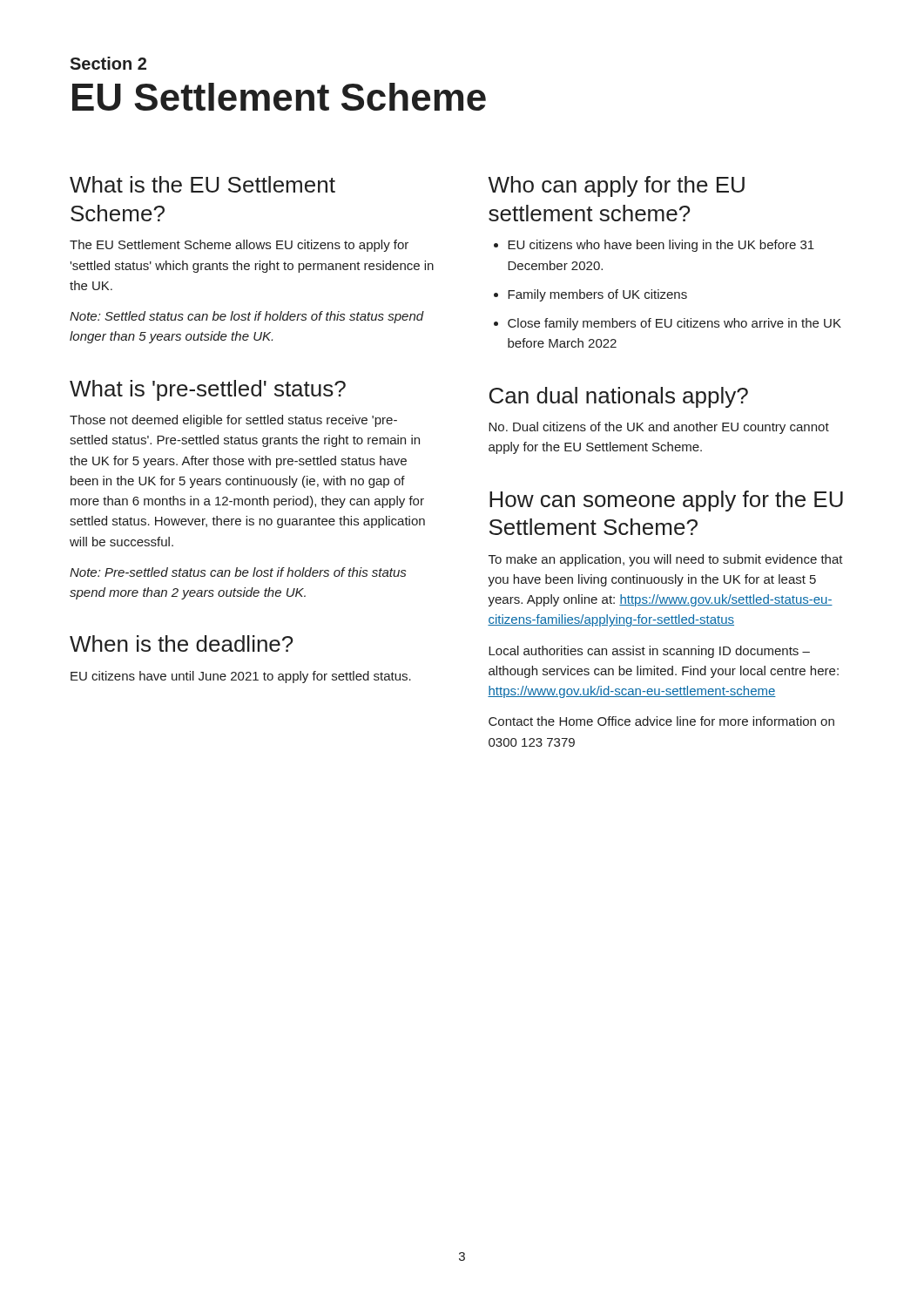Select the element starting "Family members of UK citizens"
Screen dimensions: 1307x924
597,294
